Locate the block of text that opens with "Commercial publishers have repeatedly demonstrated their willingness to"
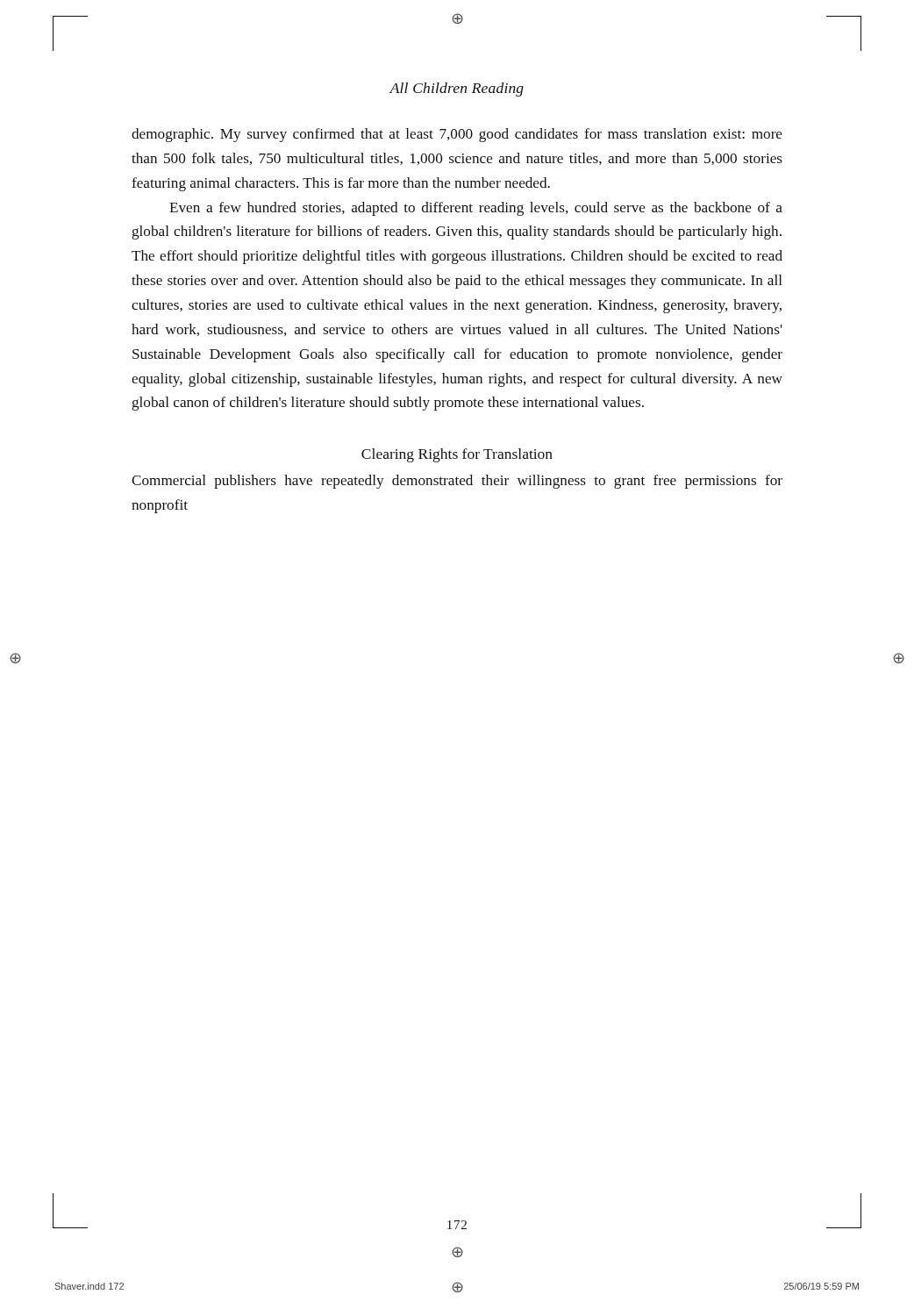 pyautogui.click(x=457, y=493)
